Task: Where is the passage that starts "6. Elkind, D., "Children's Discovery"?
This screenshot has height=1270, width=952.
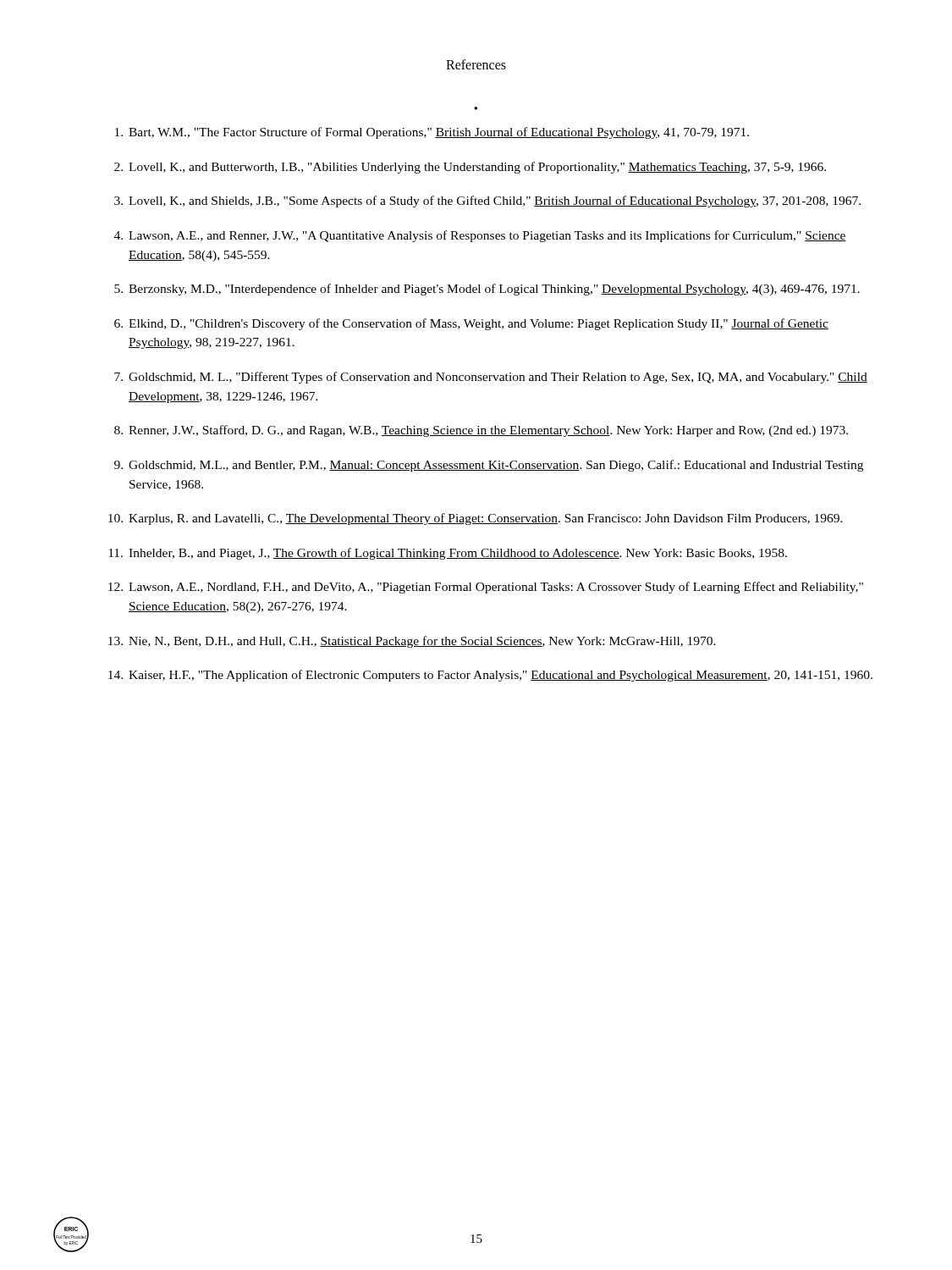Action: (x=486, y=333)
